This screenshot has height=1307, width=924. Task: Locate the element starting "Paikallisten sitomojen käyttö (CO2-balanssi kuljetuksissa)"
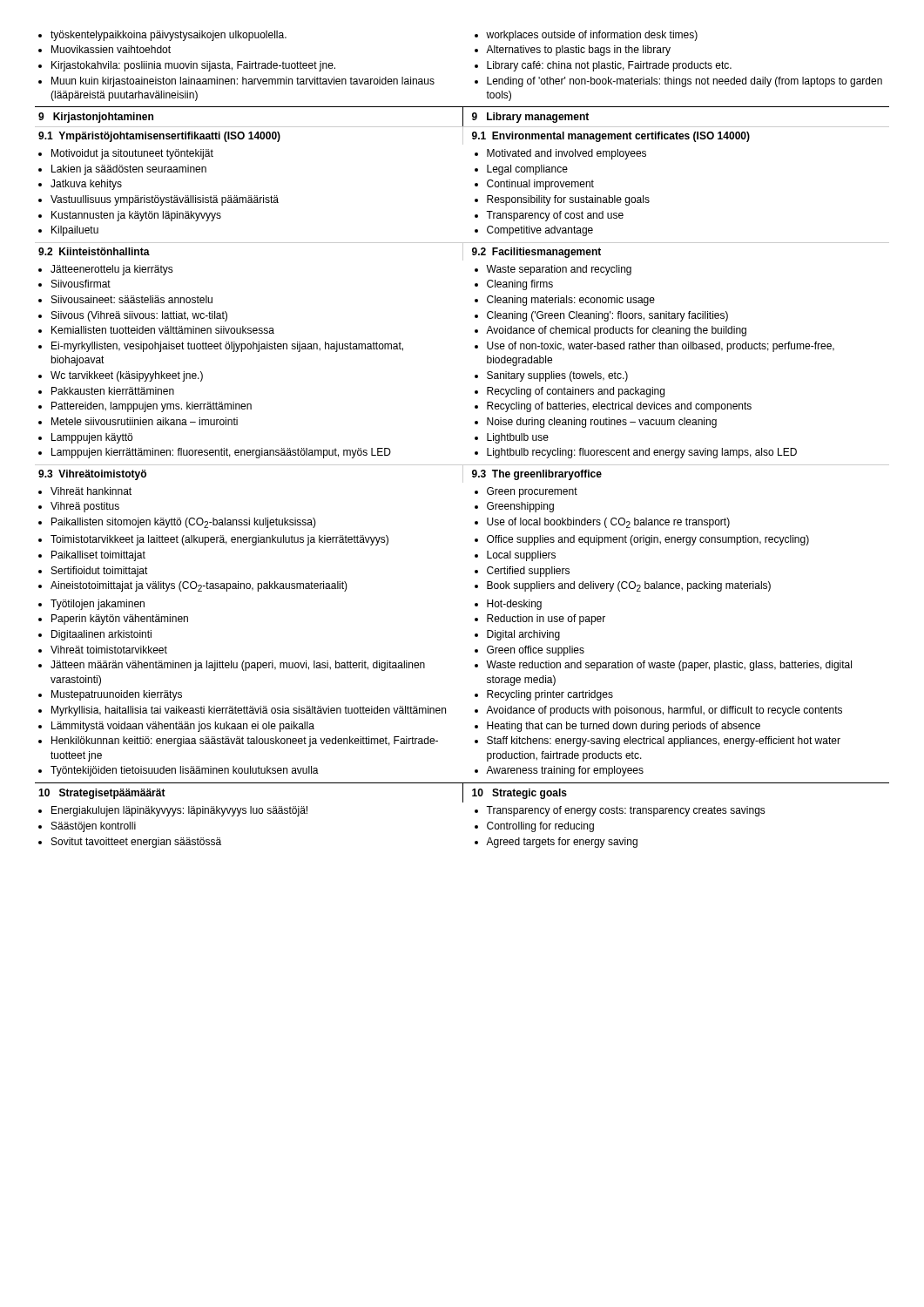(x=183, y=523)
